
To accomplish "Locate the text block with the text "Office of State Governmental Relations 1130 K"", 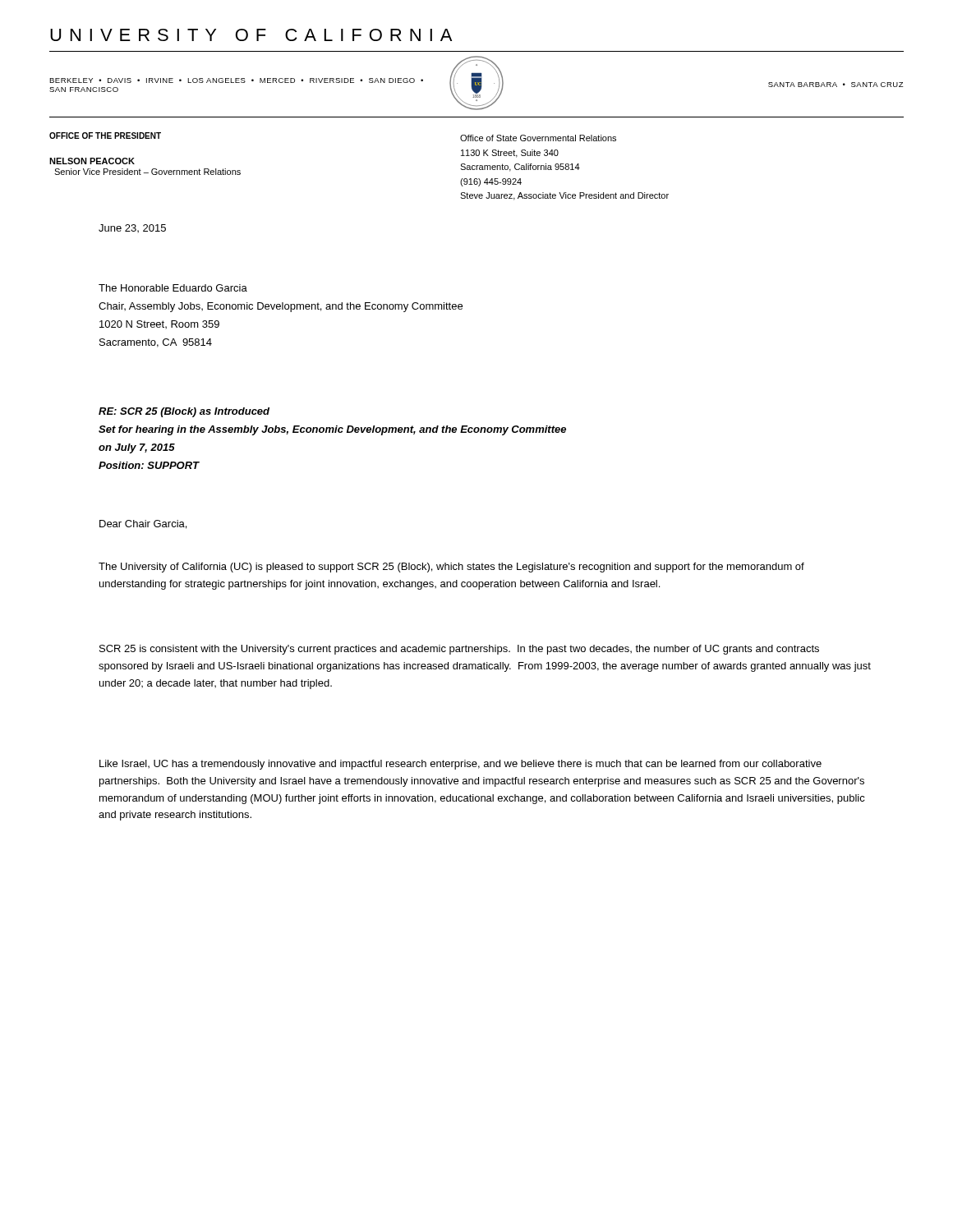I will point(565,167).
